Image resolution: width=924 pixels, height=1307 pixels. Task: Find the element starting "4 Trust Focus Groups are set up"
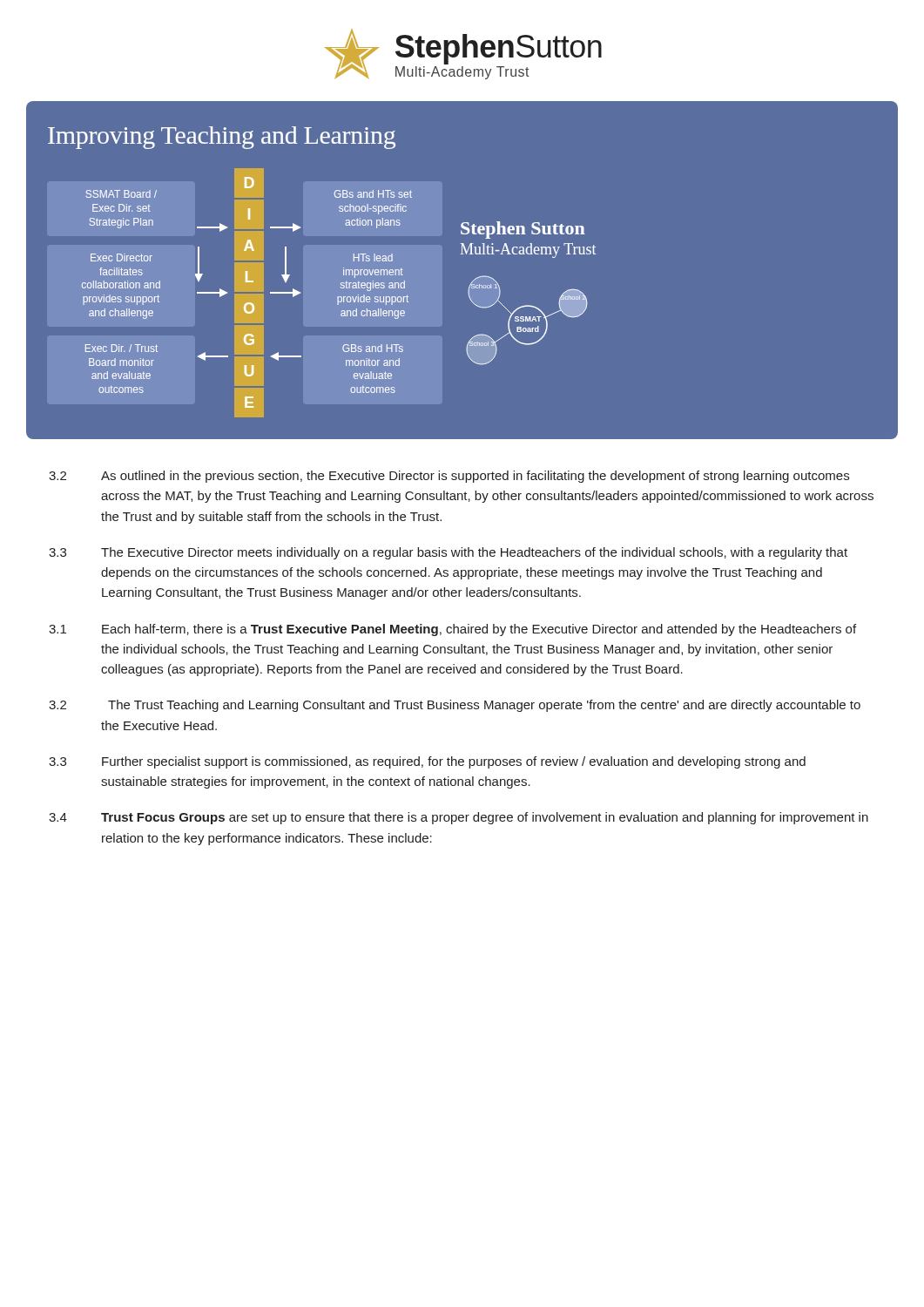462,827
